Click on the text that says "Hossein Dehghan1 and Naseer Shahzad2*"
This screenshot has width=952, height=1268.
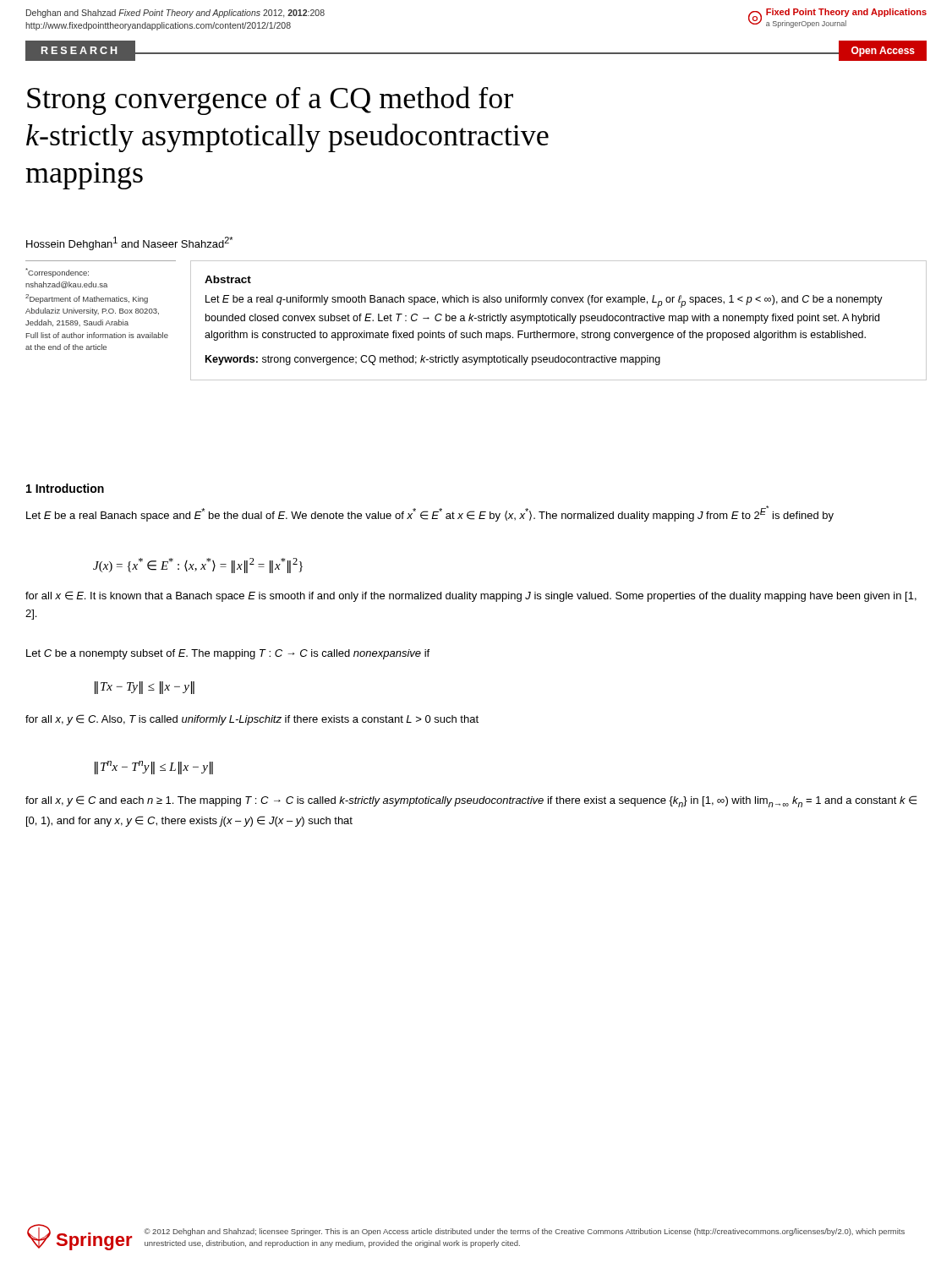click(129, 243)
